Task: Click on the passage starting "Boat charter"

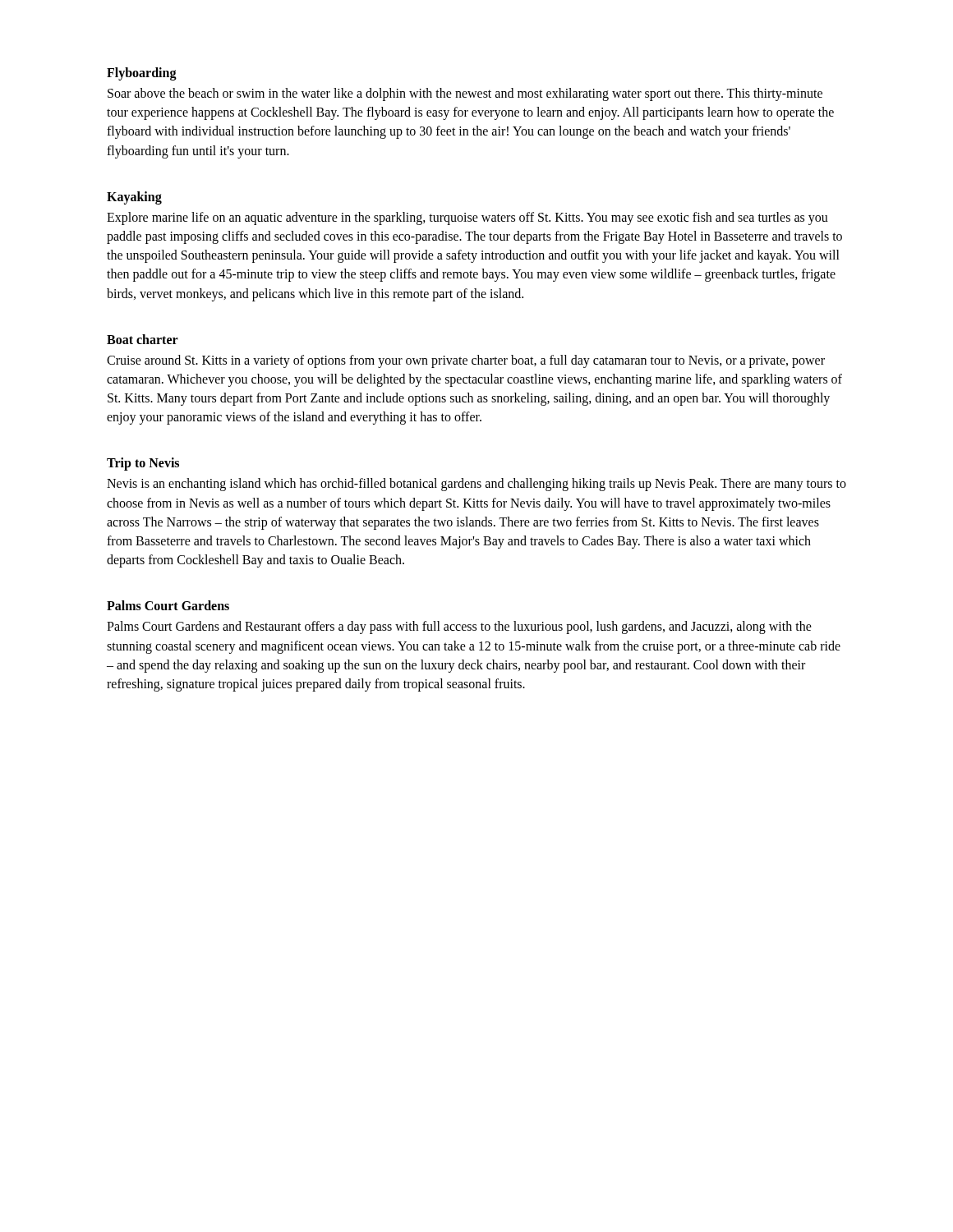Action: pyautogui.click(x=142, y=339)
